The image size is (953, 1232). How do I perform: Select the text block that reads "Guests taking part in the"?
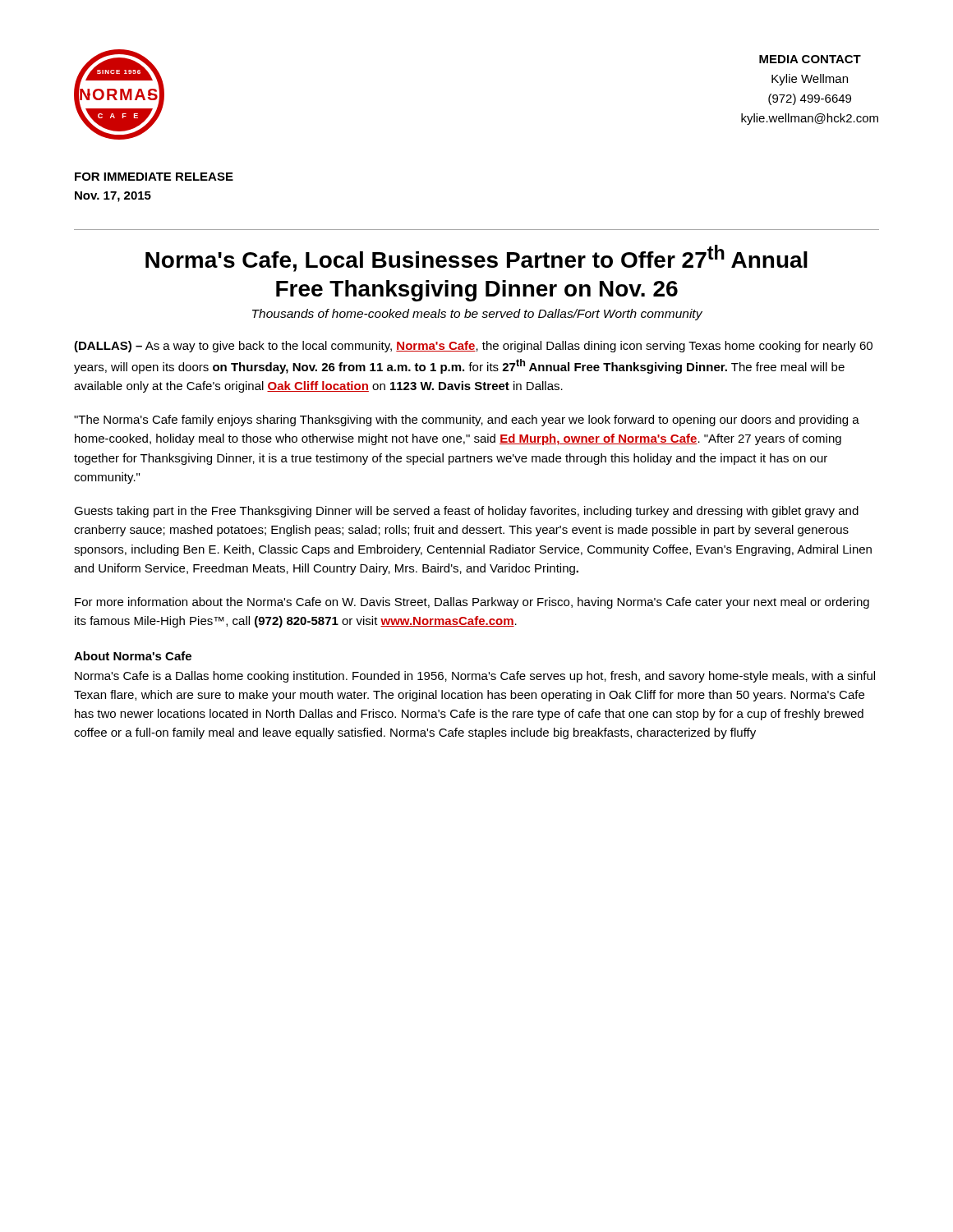tap(473, 539)
